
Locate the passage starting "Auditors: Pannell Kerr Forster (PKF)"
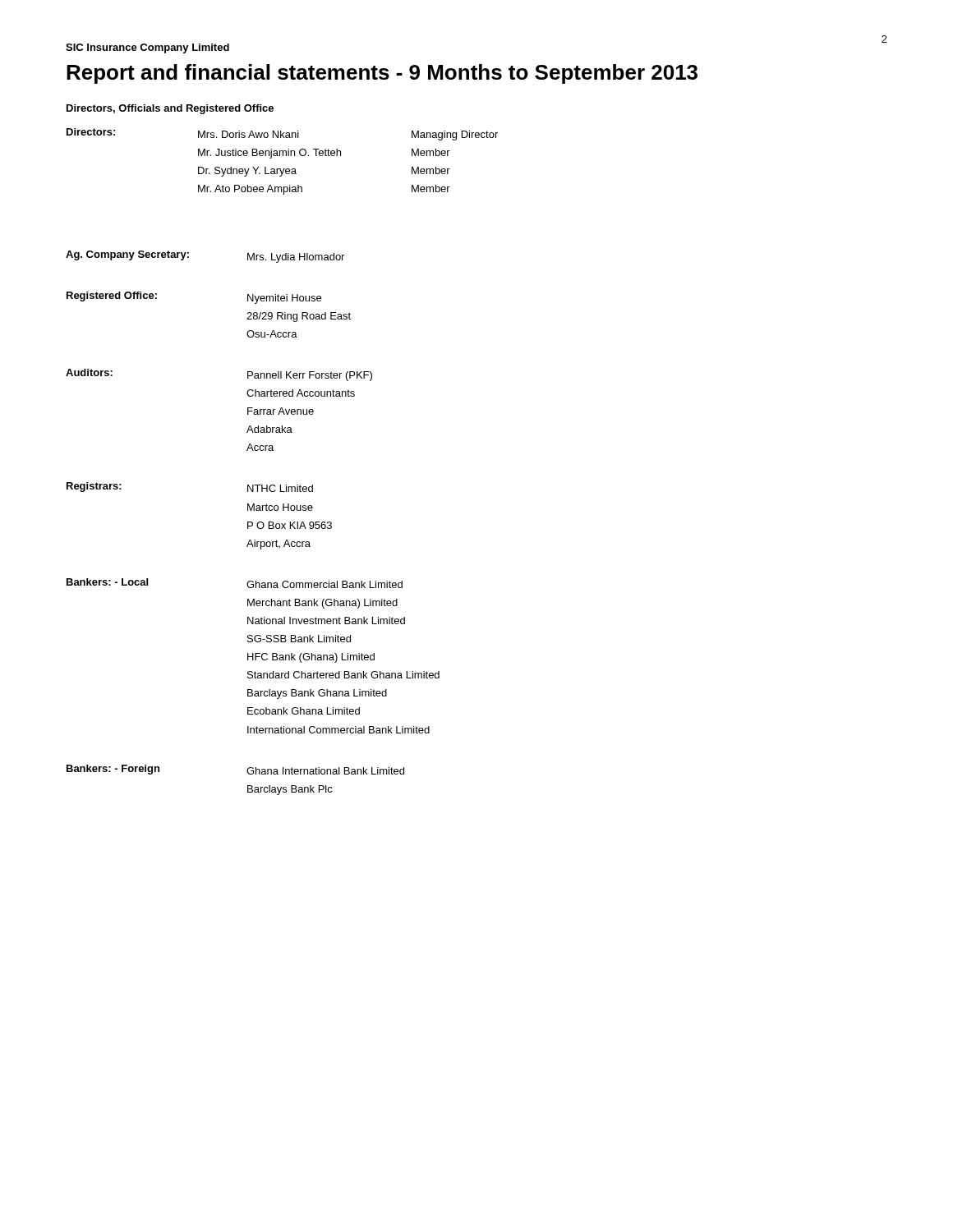pyautogui.click(x=87, y=375)
